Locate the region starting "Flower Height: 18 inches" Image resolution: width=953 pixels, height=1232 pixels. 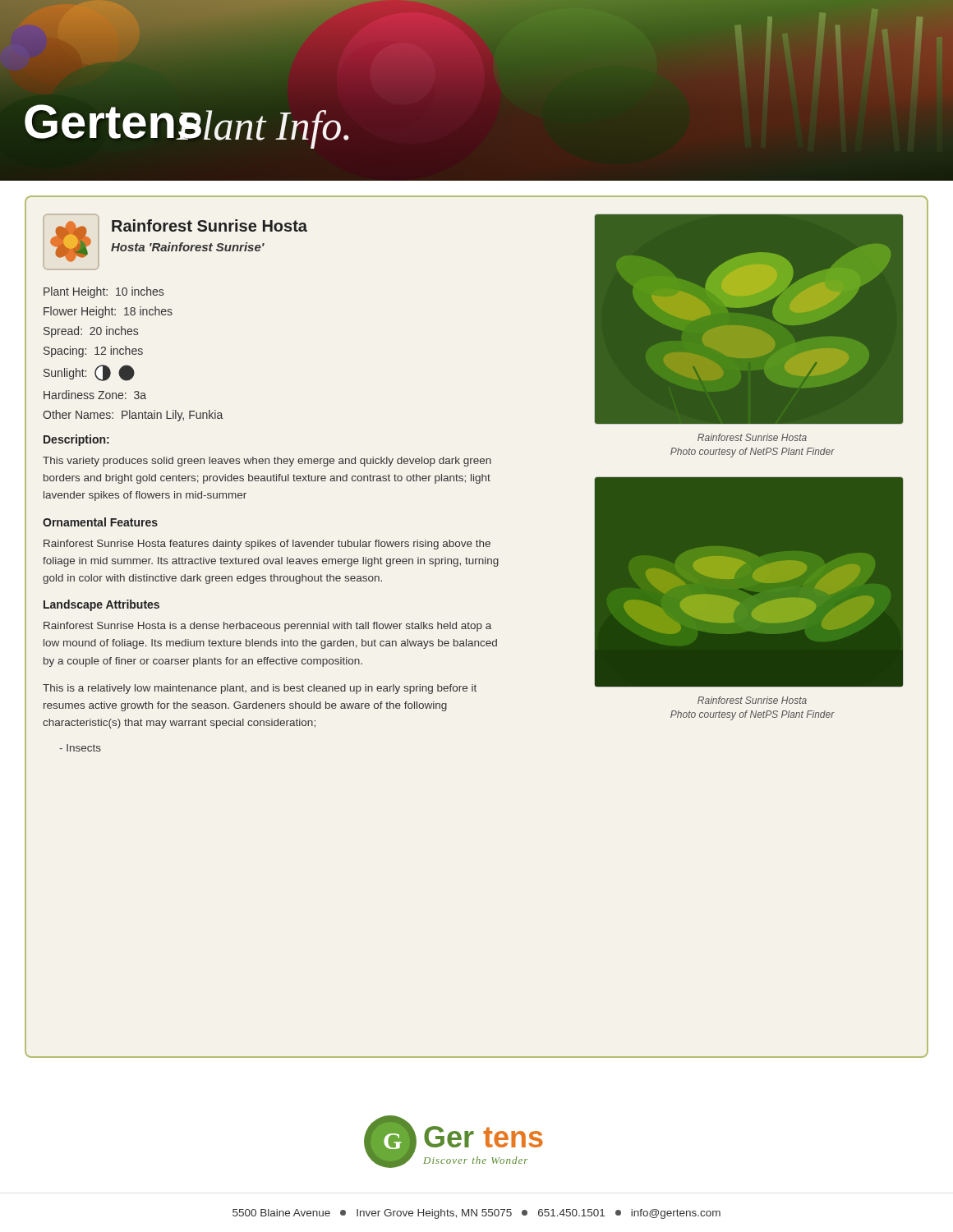coord(108,311)
